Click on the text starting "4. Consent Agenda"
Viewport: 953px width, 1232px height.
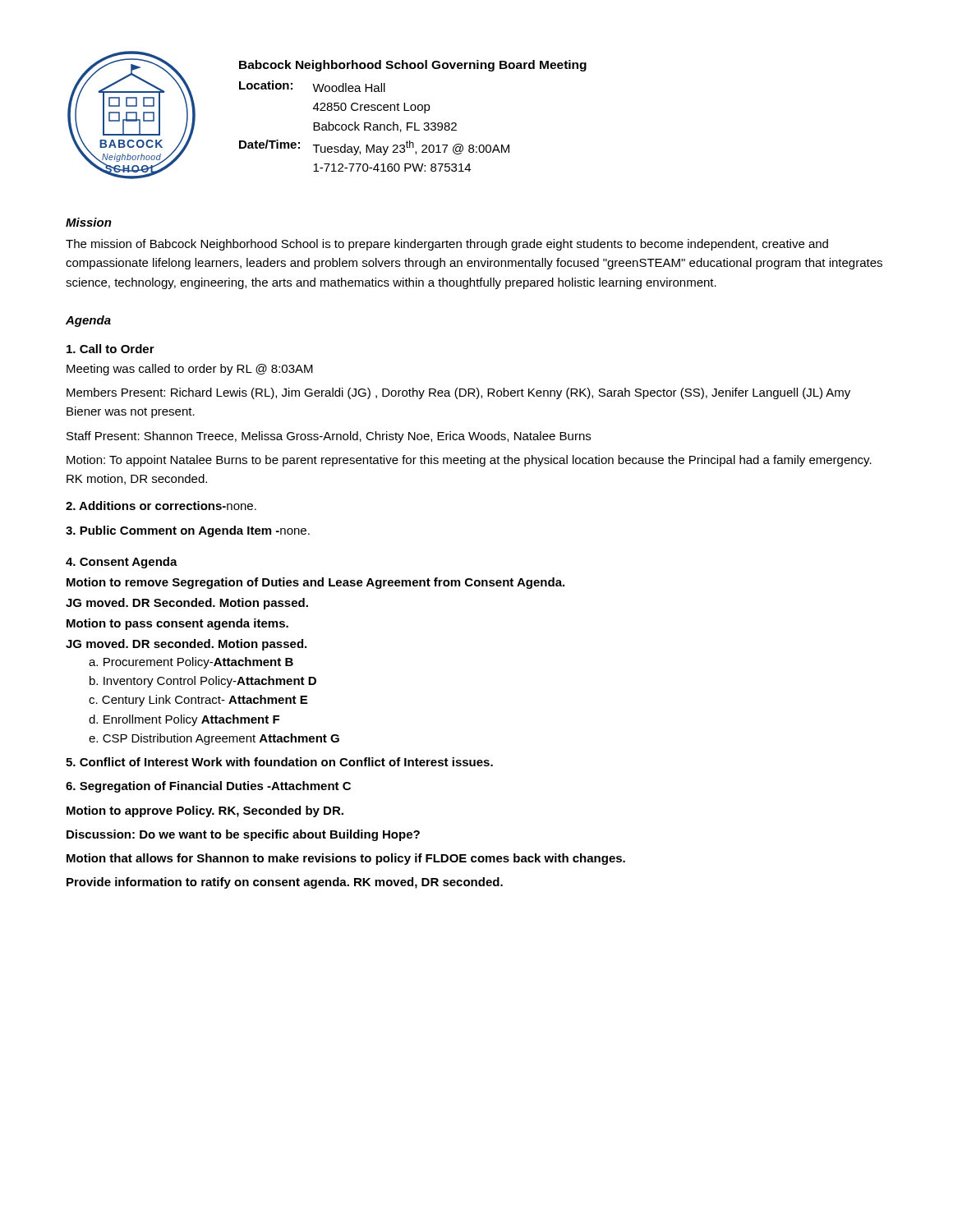tap(121, 561)
